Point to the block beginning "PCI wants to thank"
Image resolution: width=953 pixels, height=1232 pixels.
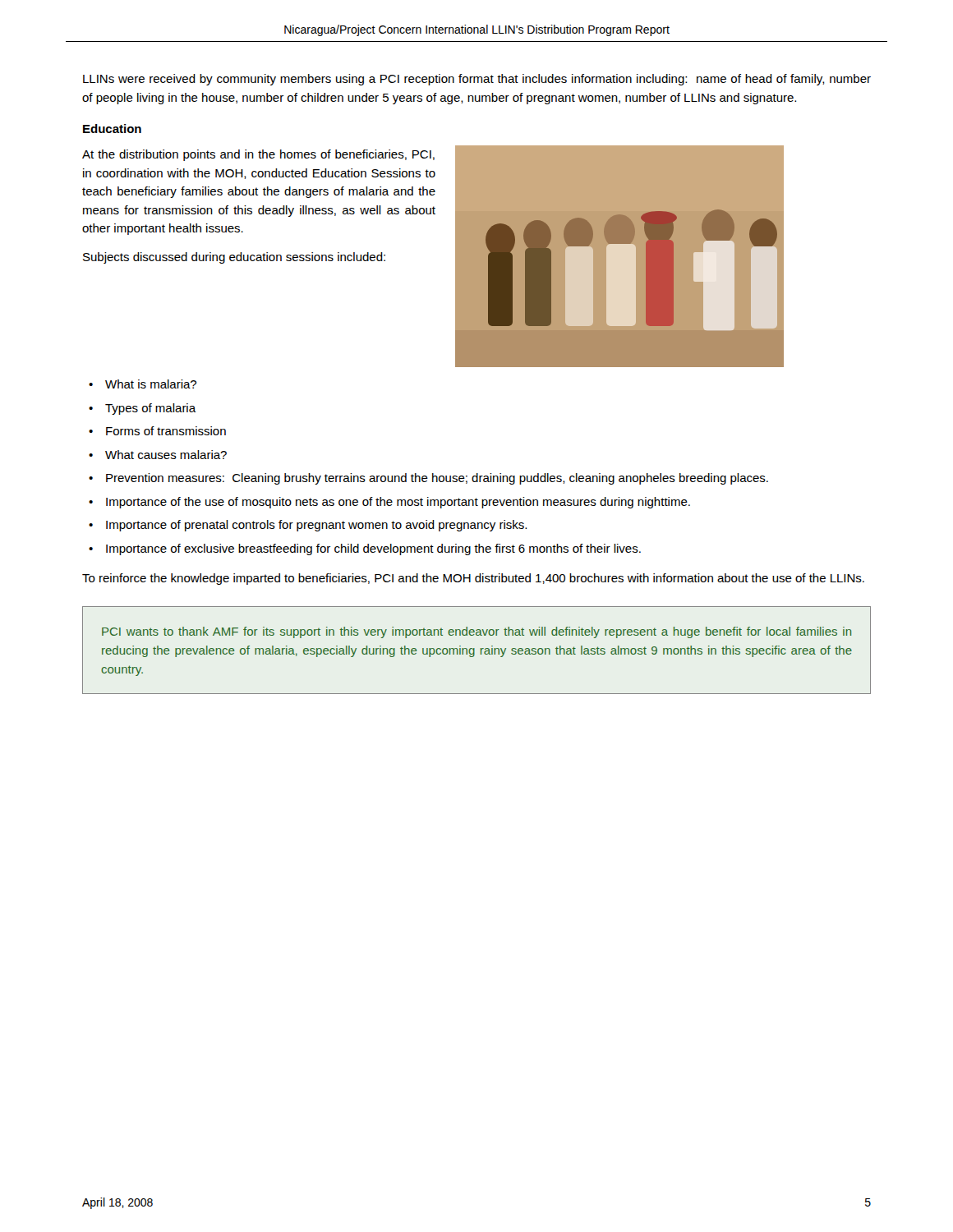476,650
